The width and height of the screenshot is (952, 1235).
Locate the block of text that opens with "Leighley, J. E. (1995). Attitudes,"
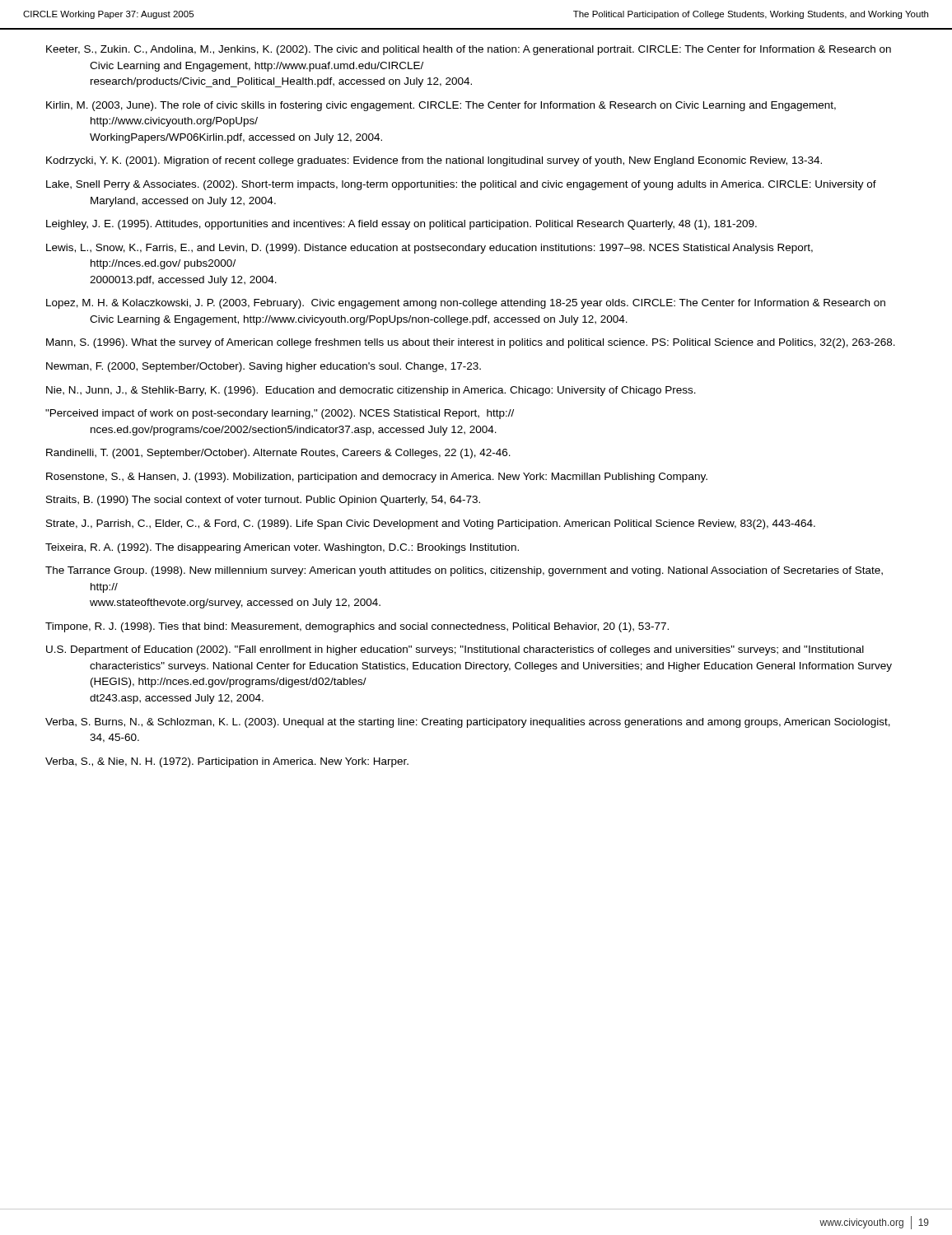click(x=401, y=224)
